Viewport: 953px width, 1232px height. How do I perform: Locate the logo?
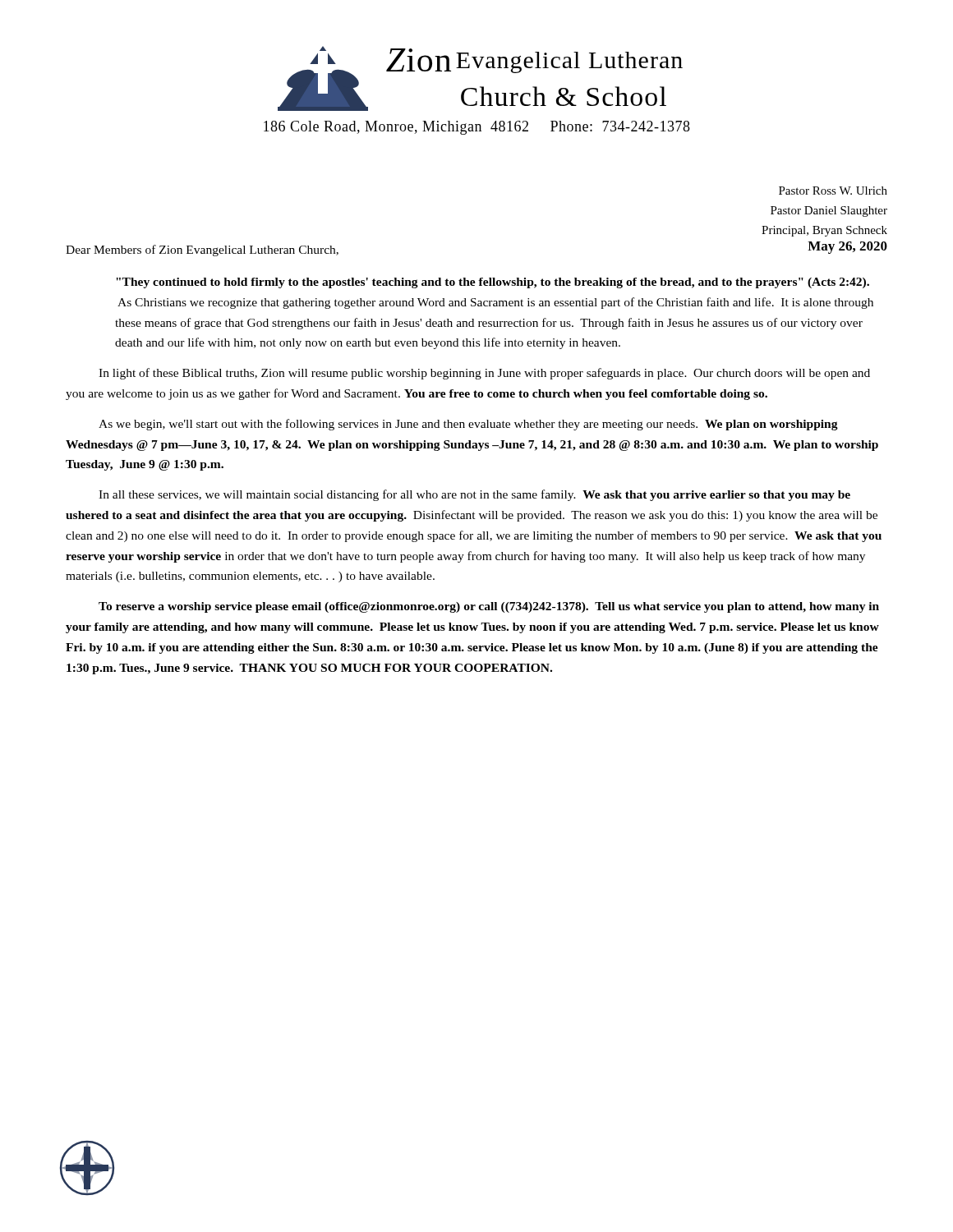pos(87,1168)
